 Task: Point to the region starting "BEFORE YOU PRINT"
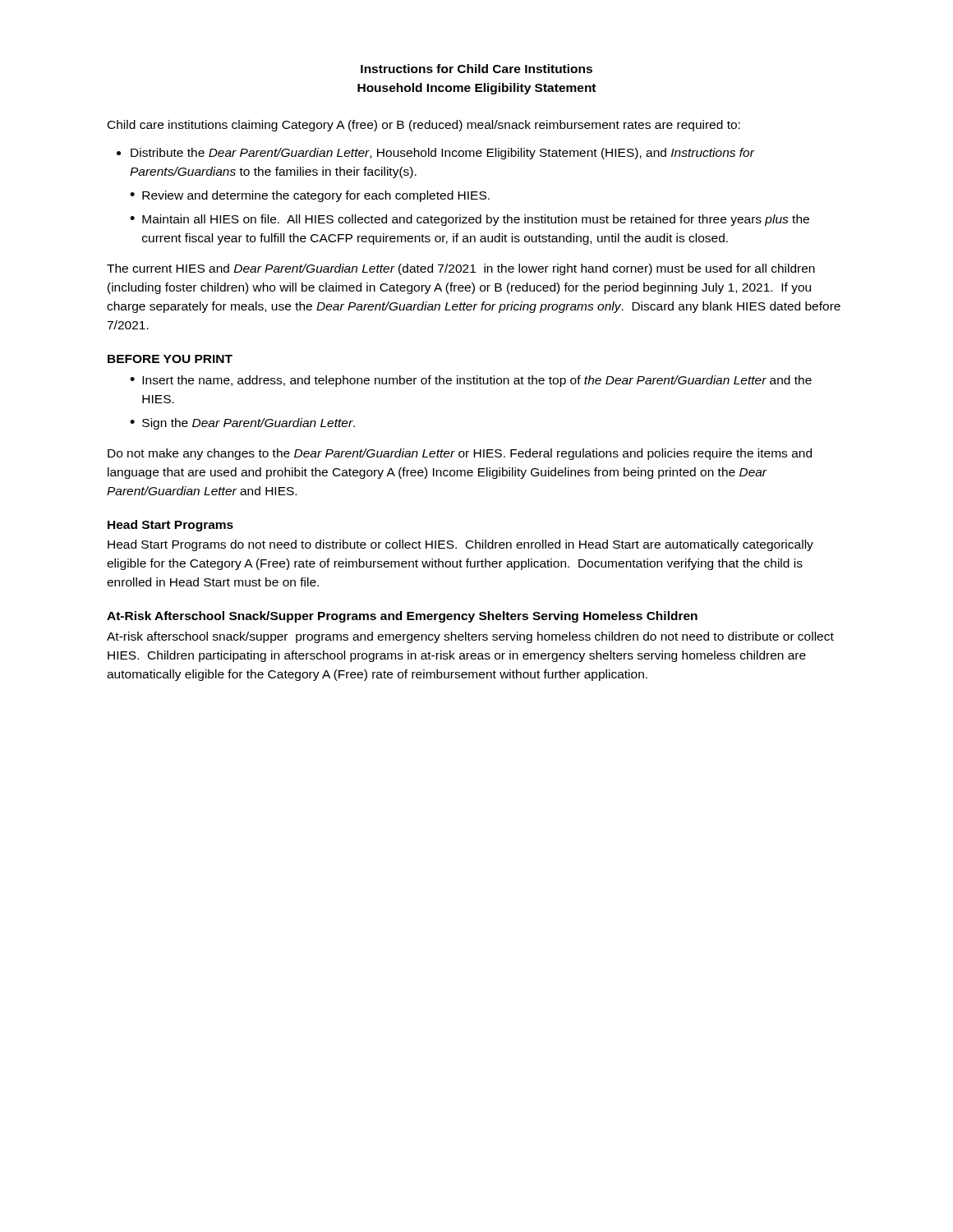pos(170,358)
